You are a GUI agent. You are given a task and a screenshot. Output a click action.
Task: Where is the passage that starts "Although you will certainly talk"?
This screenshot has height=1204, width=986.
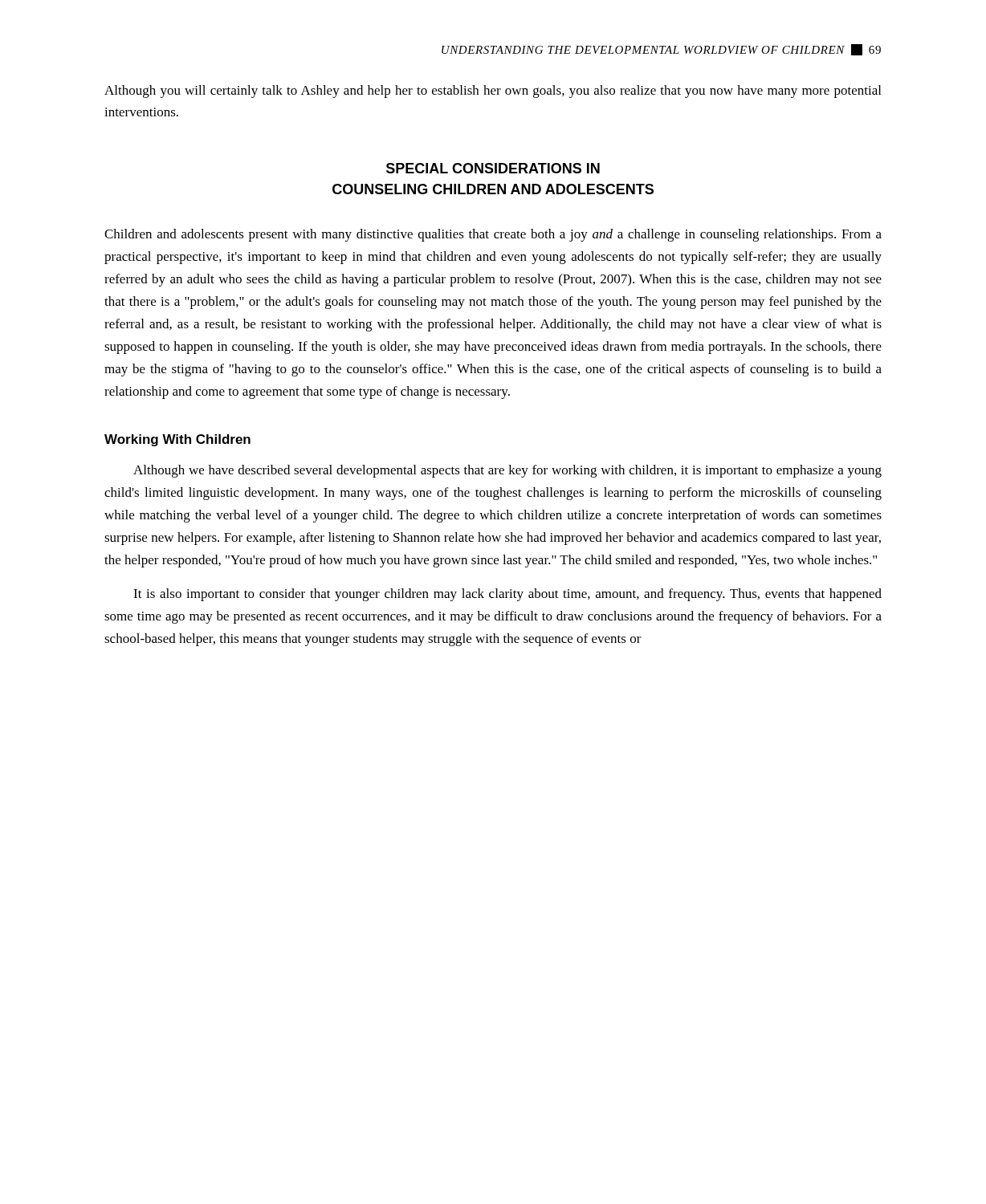coord(493,101)
